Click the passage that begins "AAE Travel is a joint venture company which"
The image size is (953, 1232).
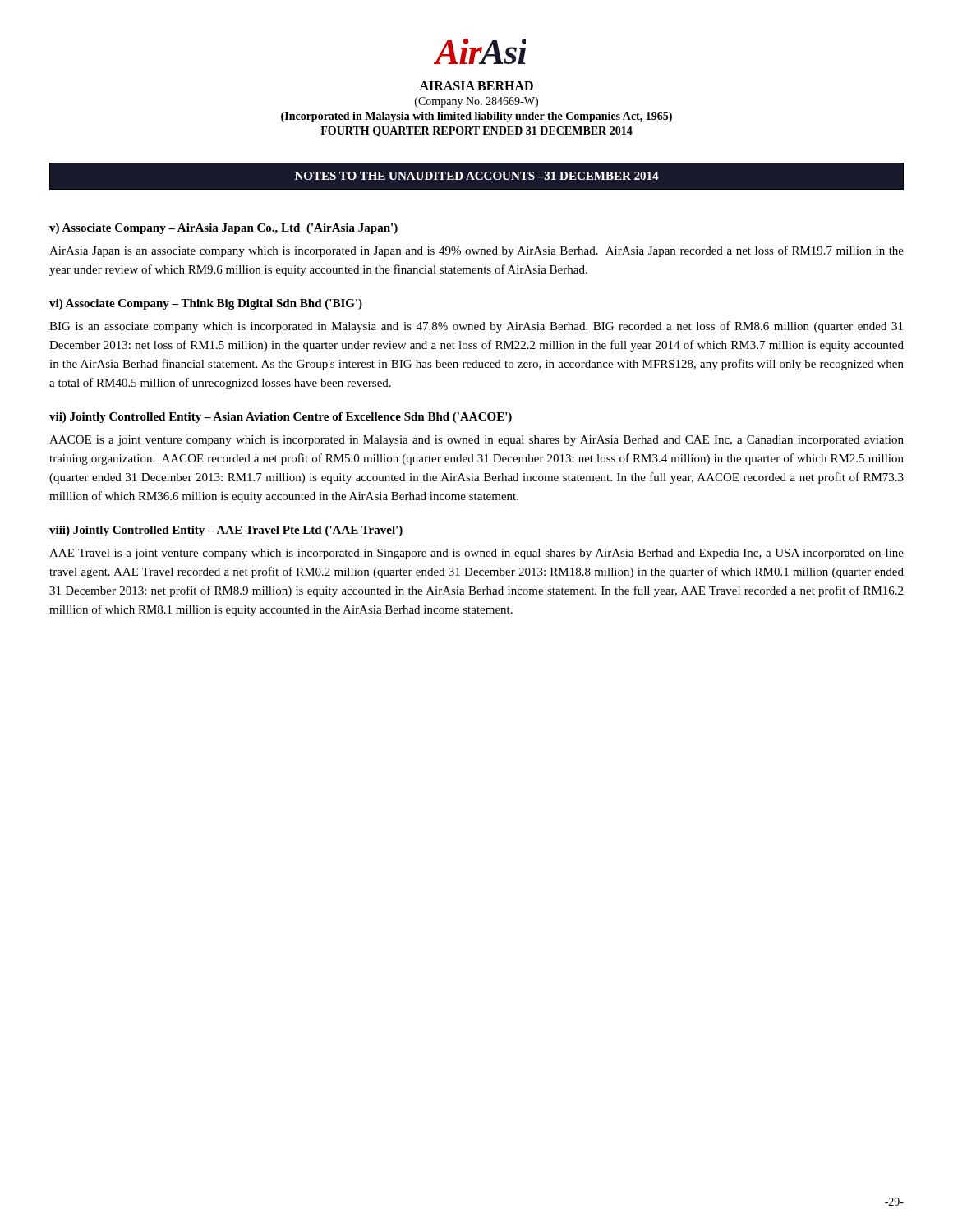click(x=476, y=581)
